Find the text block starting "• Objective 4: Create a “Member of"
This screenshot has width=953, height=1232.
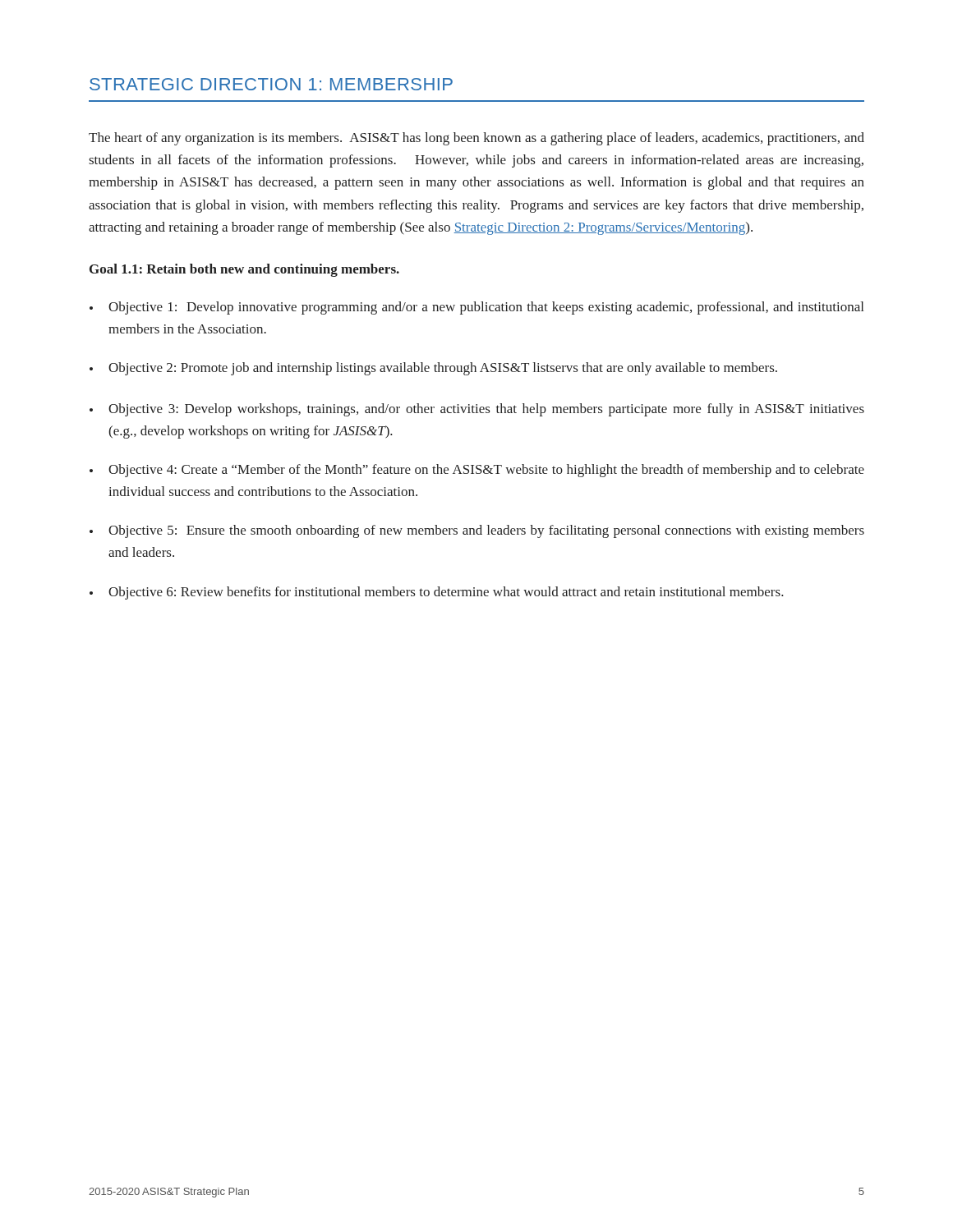(x=476, y=481)
